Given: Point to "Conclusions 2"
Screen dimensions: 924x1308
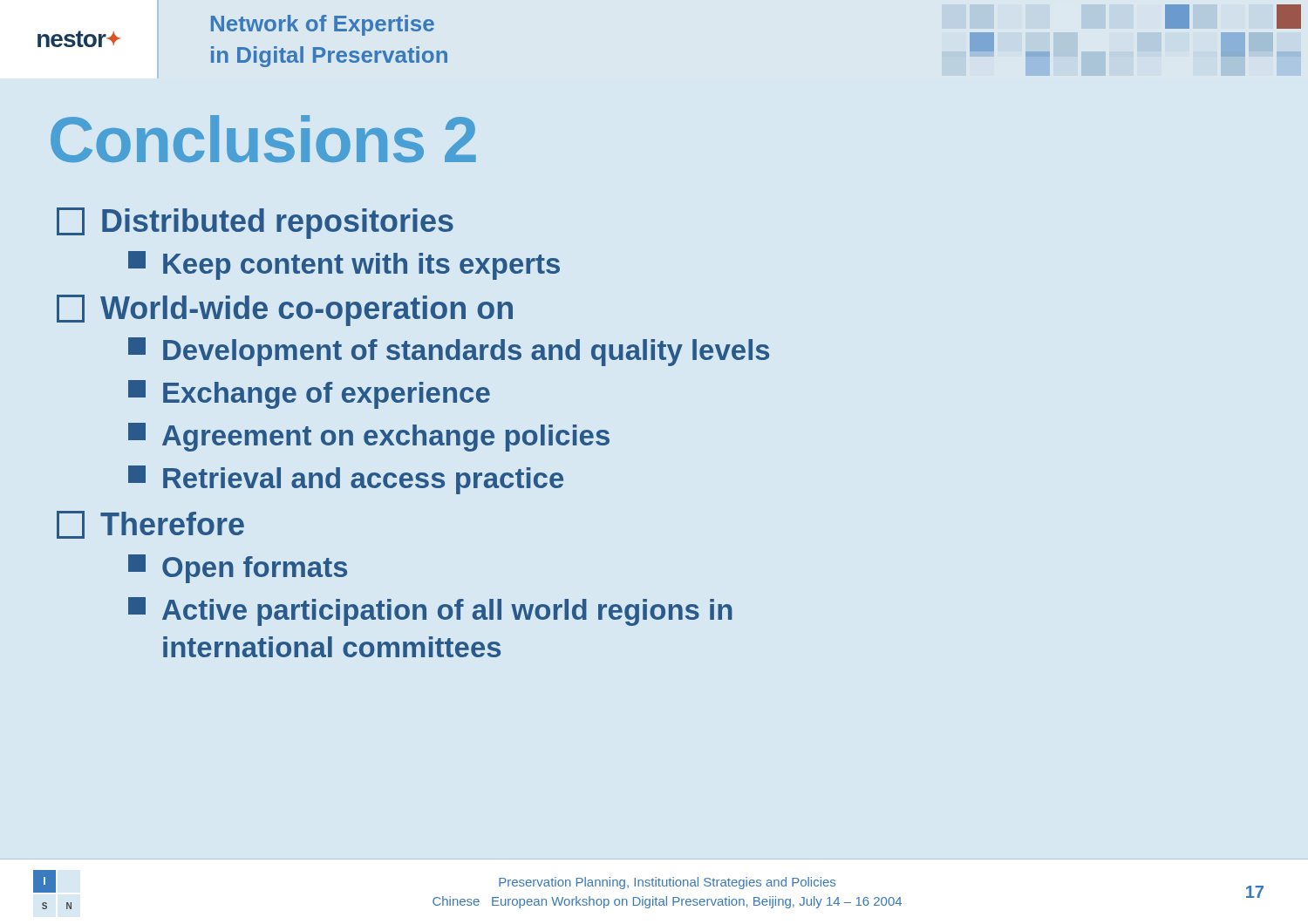Looking at the screenshot, I should (x=263, y=140).
